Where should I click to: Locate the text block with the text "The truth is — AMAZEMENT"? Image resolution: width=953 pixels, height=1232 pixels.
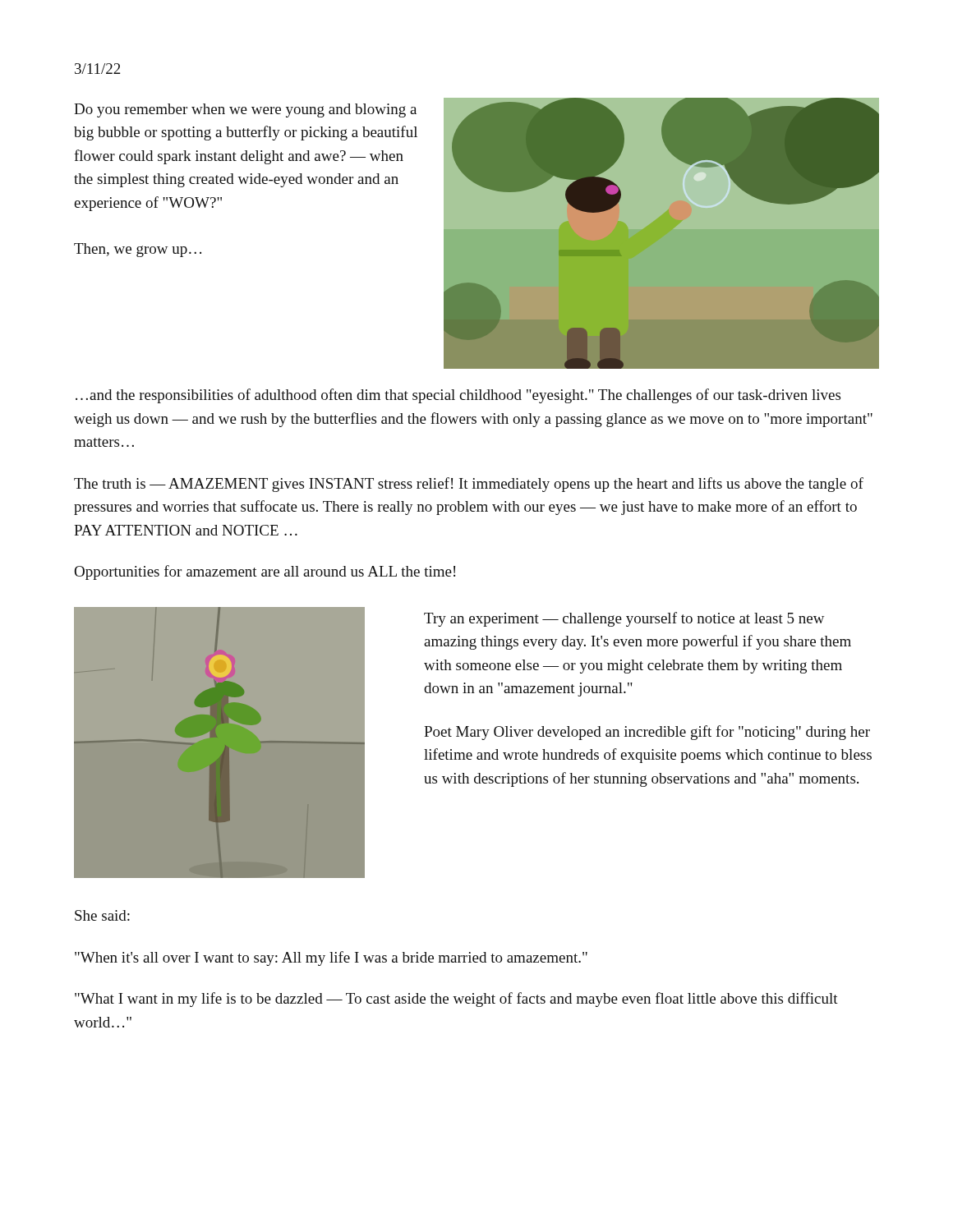(469, 506)
